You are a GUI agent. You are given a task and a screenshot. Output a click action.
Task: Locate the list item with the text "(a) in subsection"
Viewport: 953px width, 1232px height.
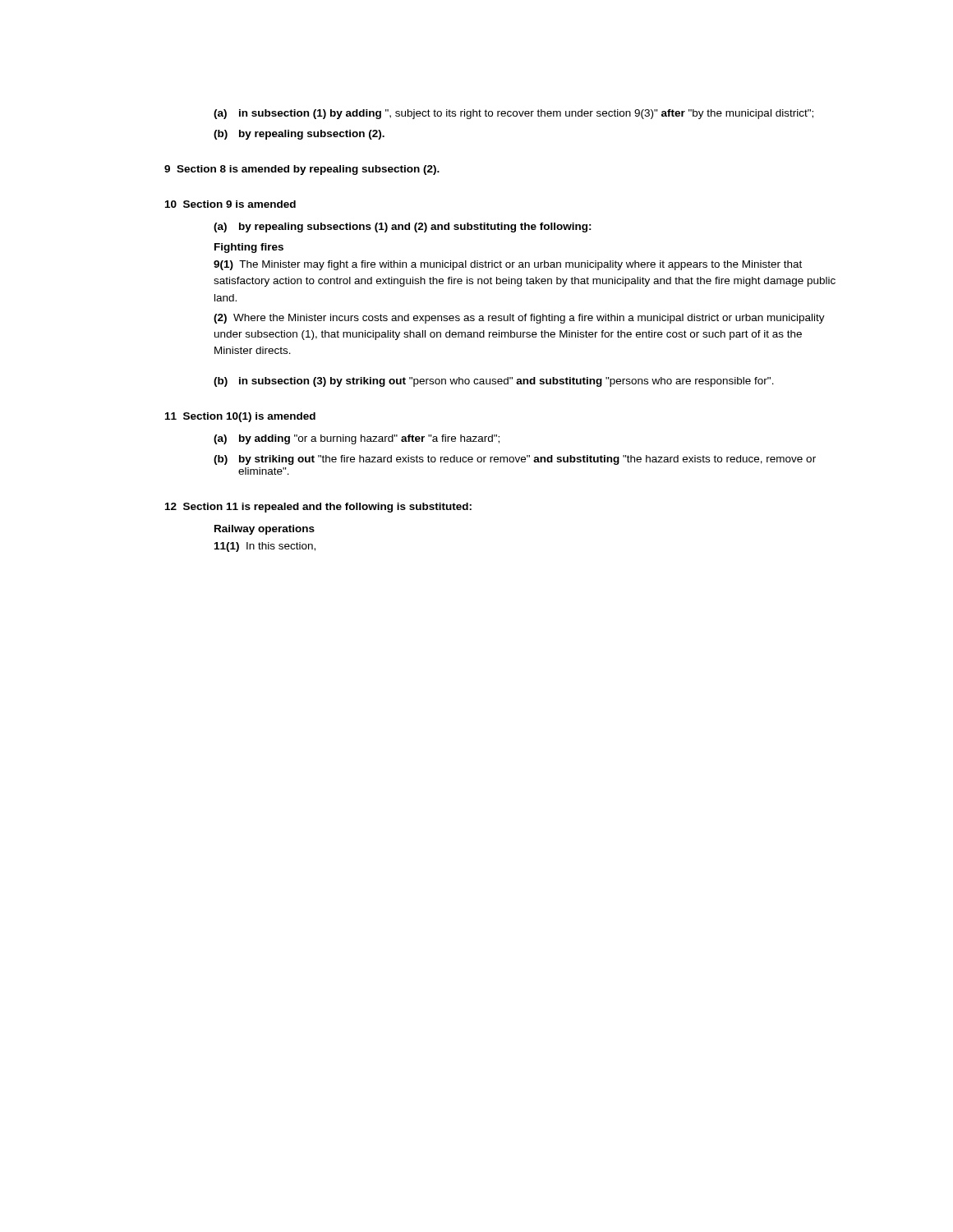pos(526,113)
